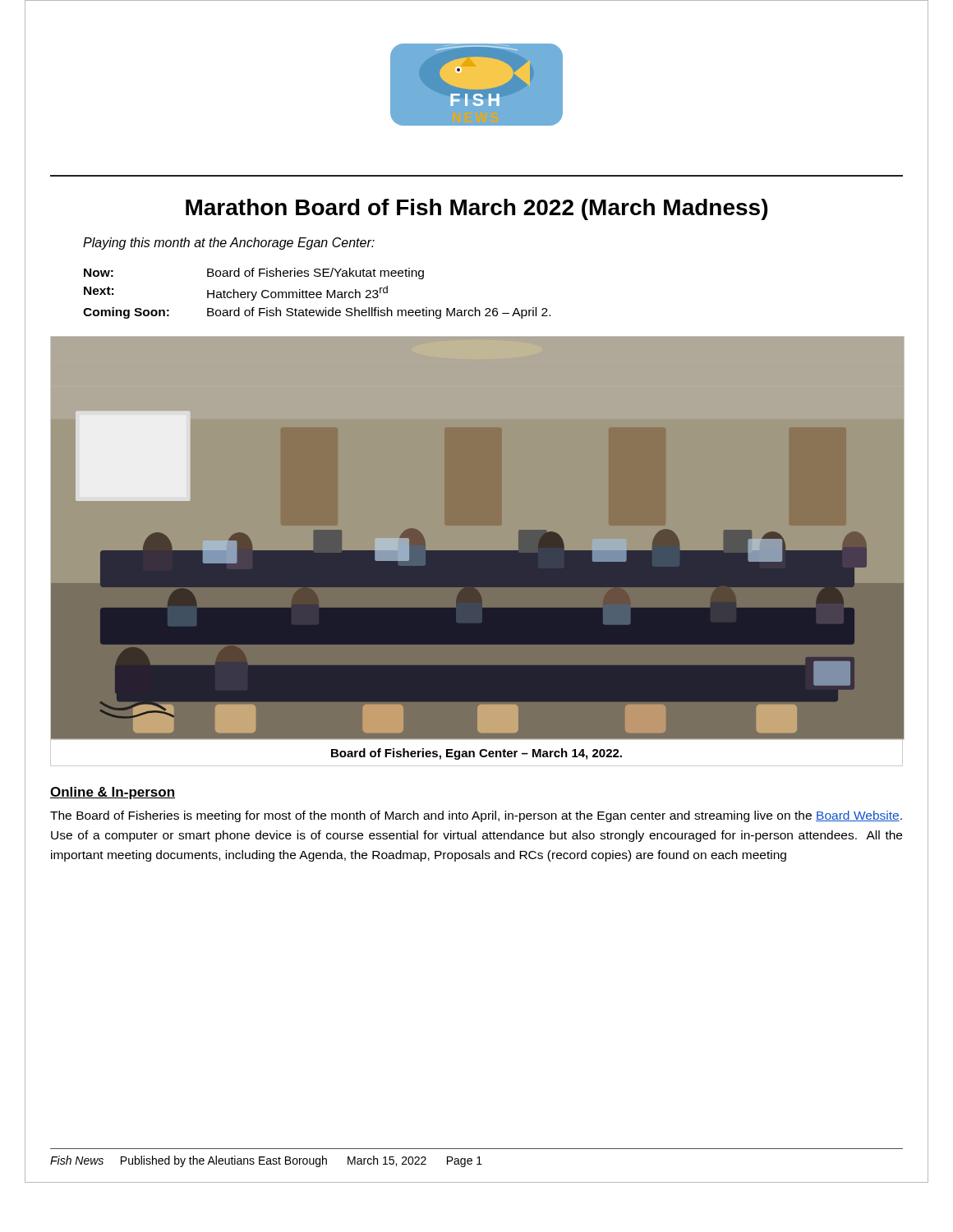Viewport: 953px width, 1232px height.
Task: Locate the region starting "Playing this month"
Action: click(229, 243)
